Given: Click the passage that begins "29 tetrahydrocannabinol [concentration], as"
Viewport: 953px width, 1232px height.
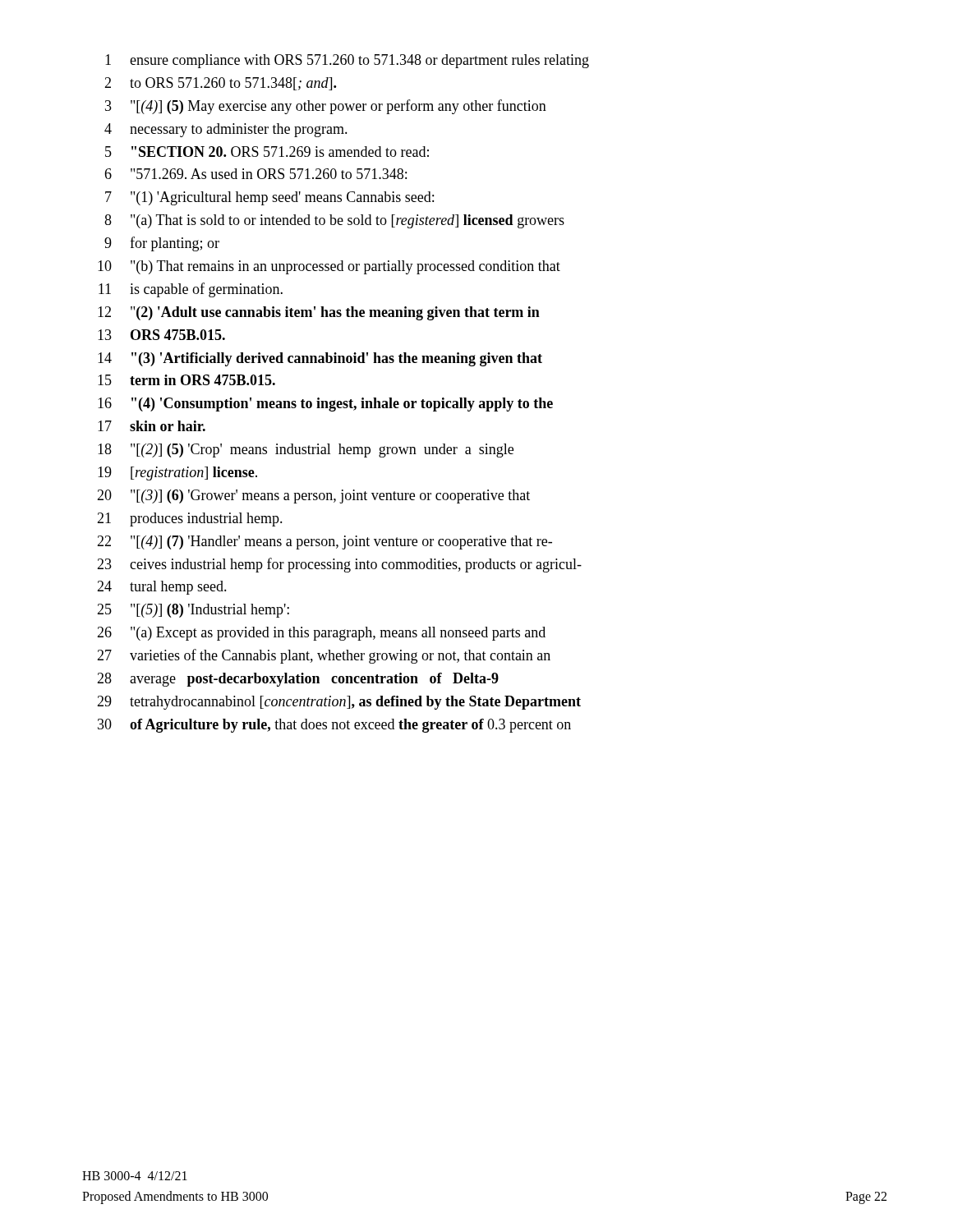Looking at the screenshot, I should (485, 702).
